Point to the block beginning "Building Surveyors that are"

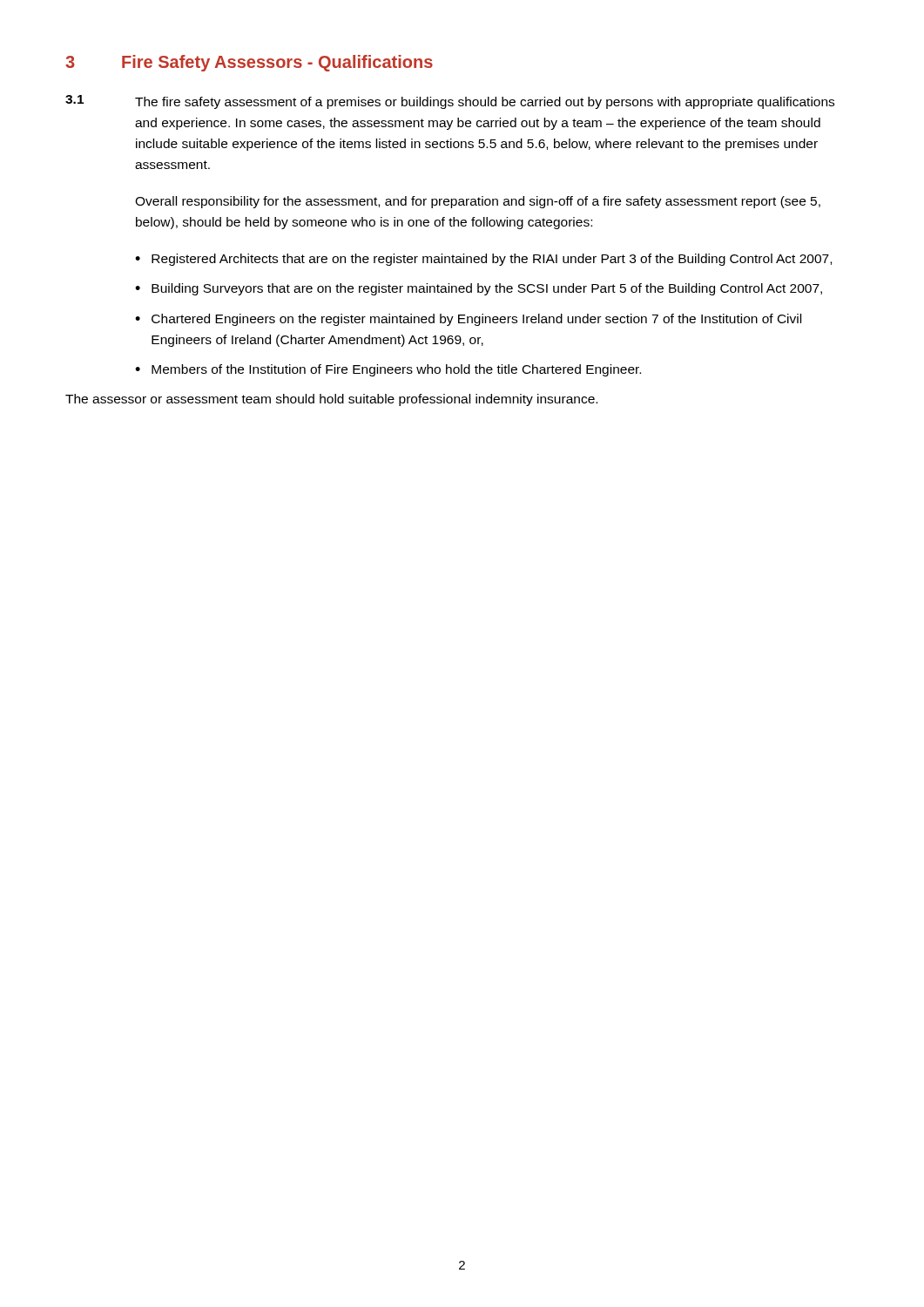(x=487, y=289)
